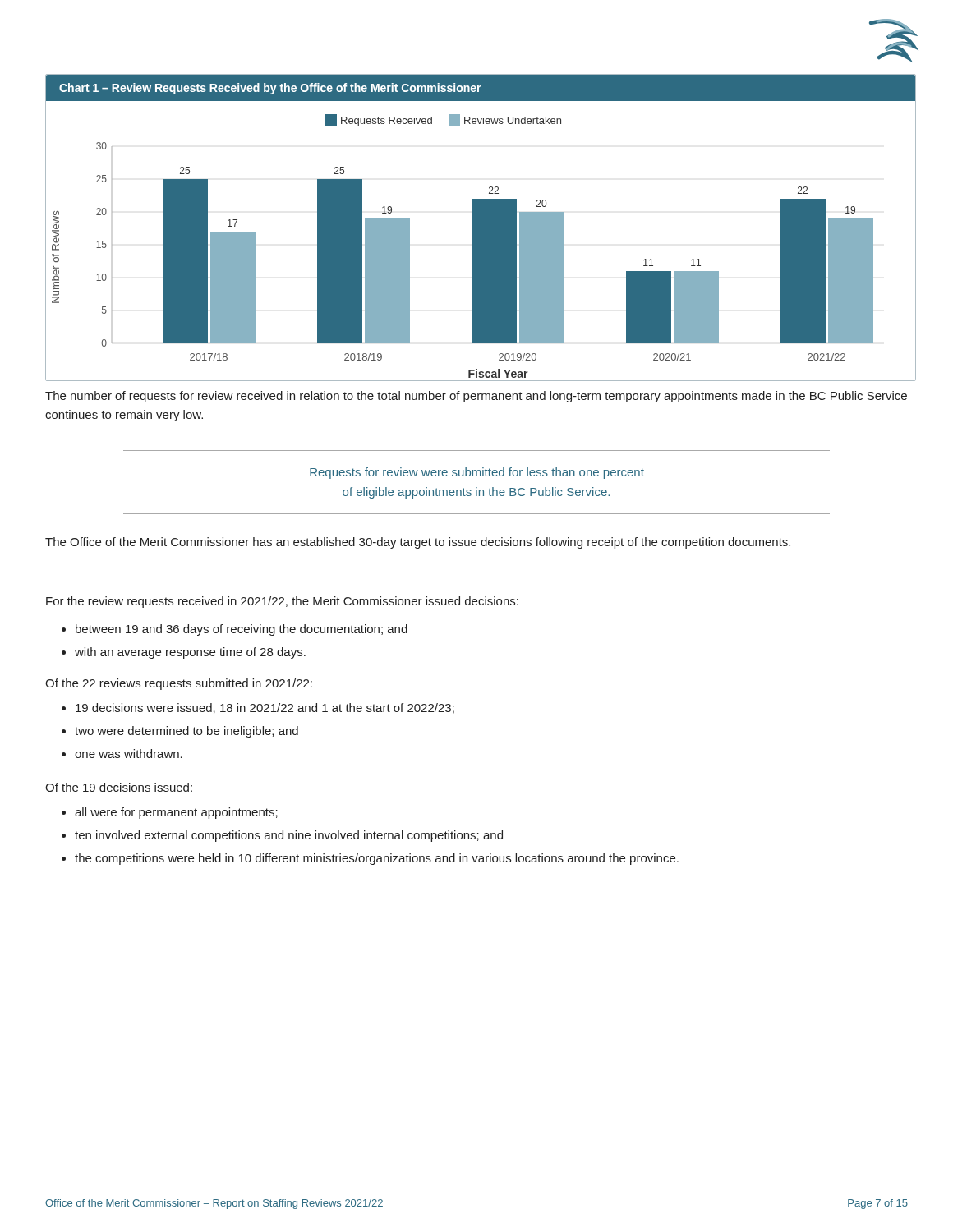Locate the grouped bar chart

[x=481, y=227]
